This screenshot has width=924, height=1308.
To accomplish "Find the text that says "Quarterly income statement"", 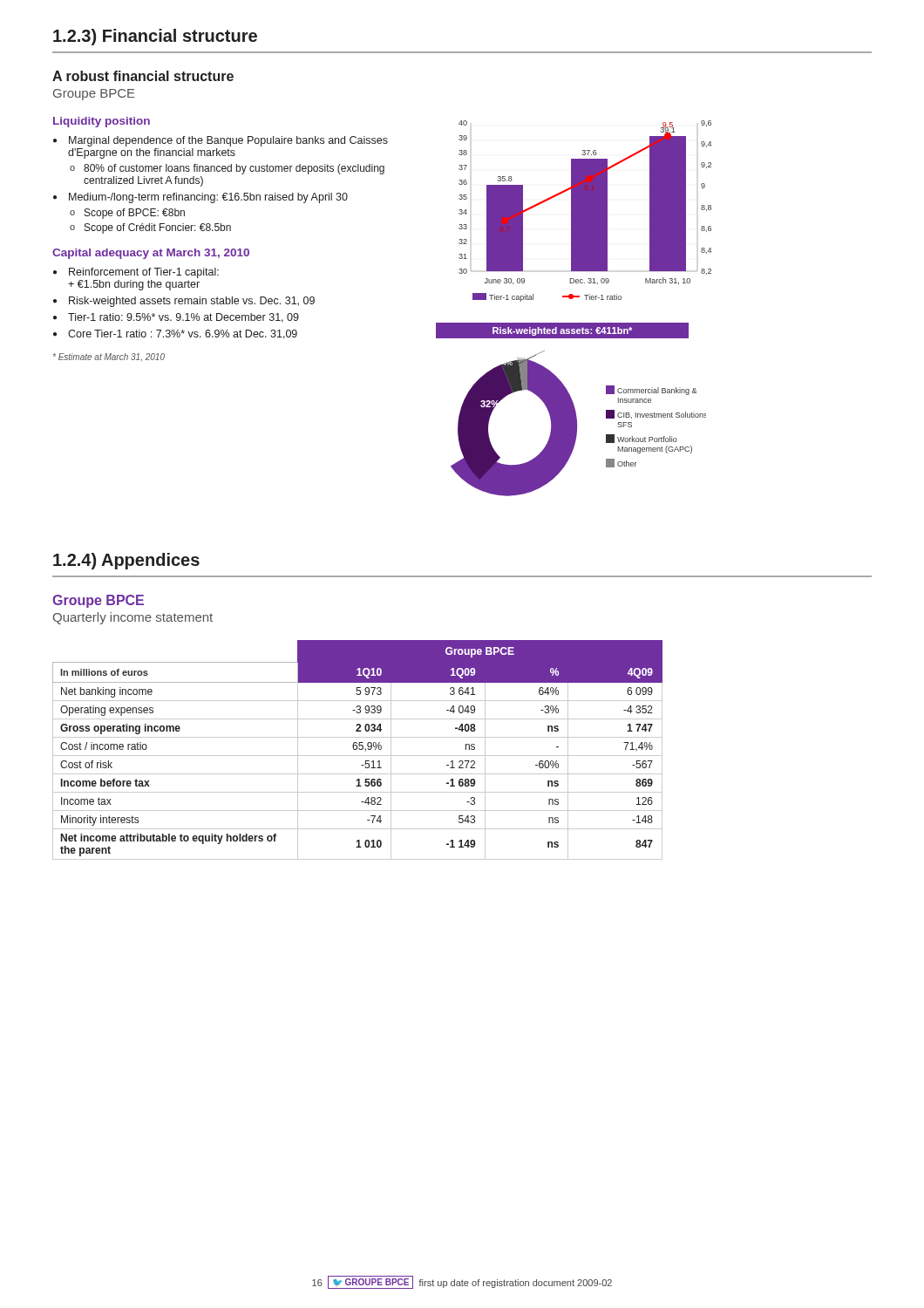I will (x=133, y=617).
